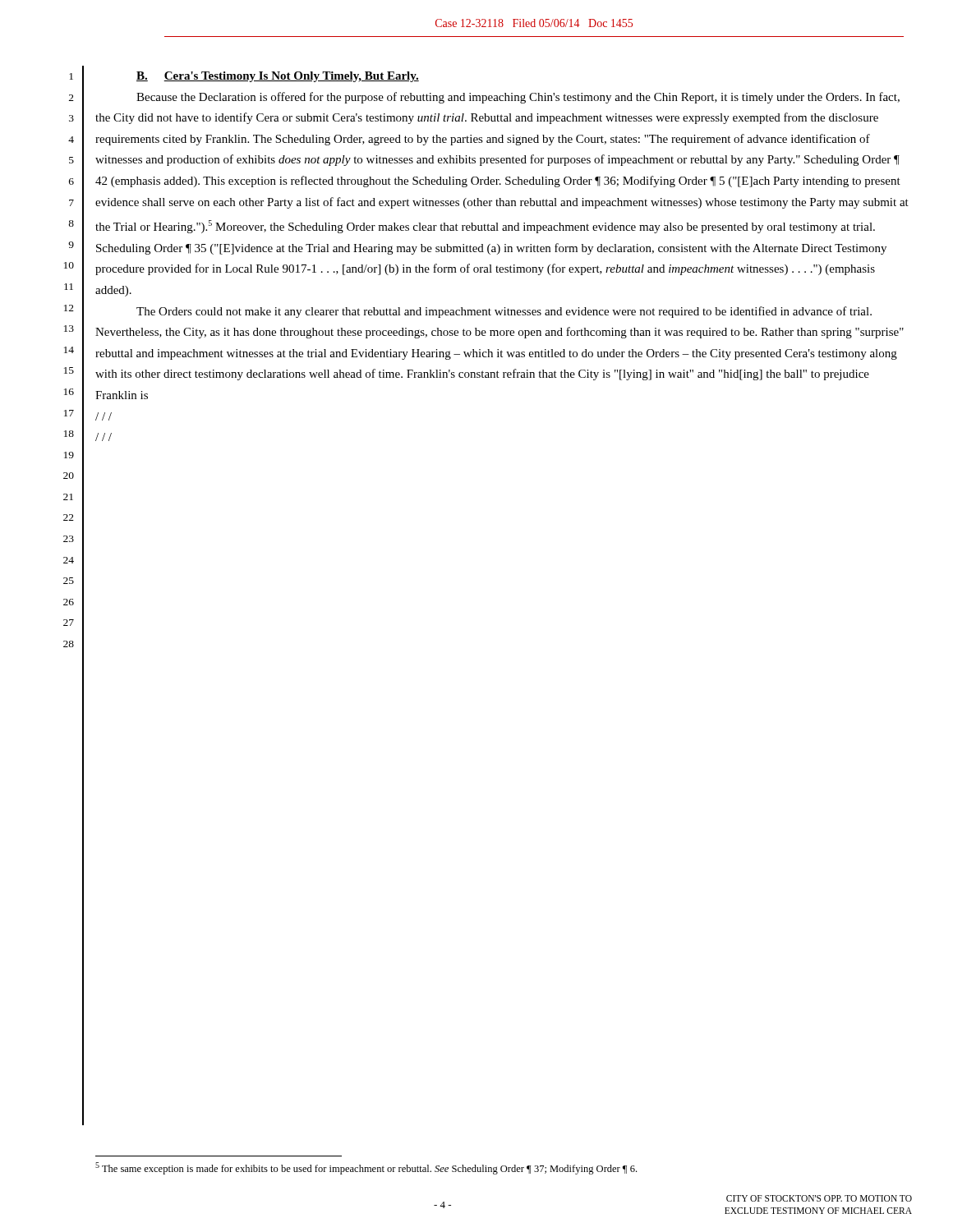The width and height of the screenshot is (953, 1232).
Task: Select the footnote containing "5 The same exception is made for exhibits"
Action: [x=366, y=1167]
